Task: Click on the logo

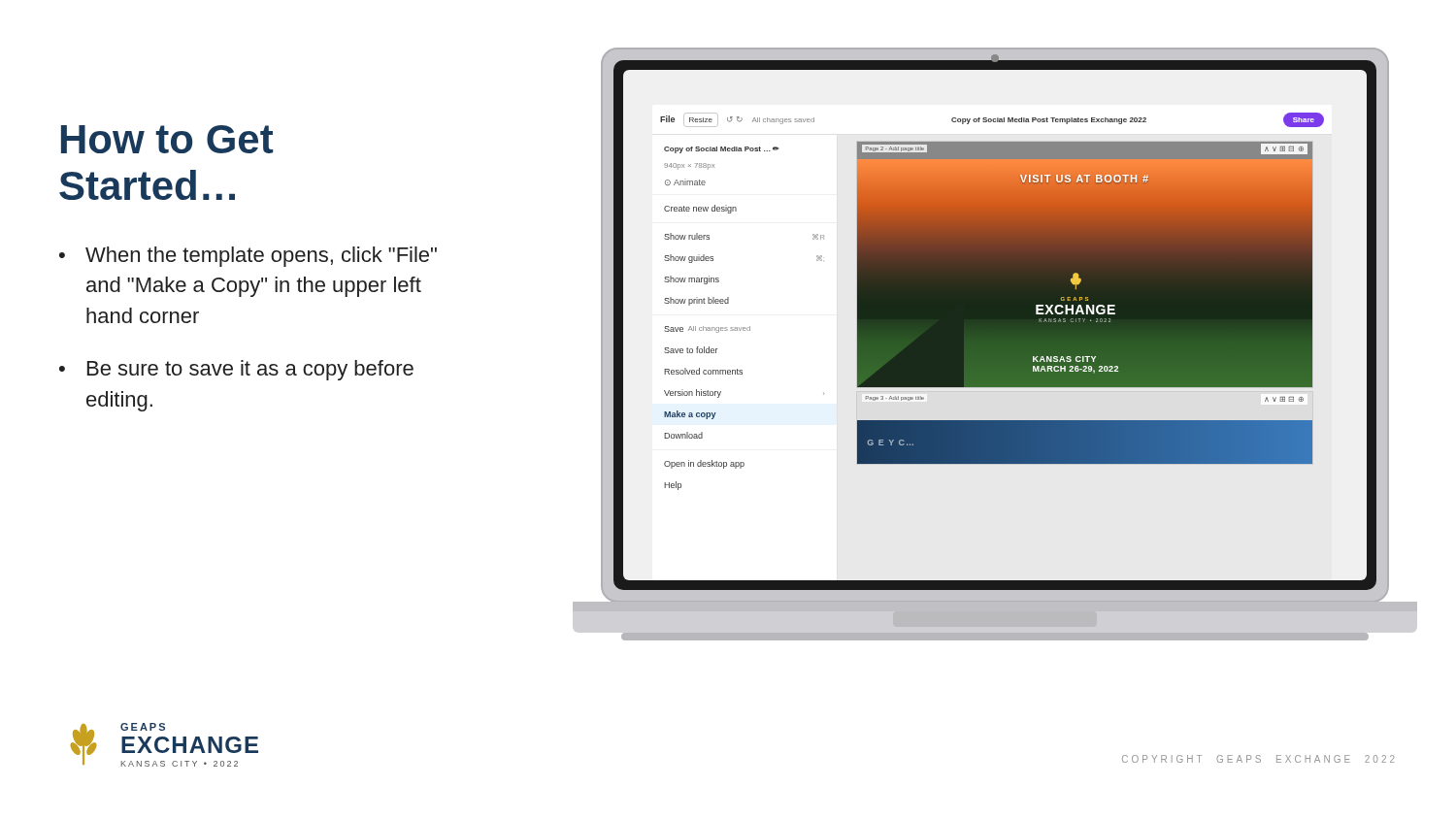Action: 159,745
